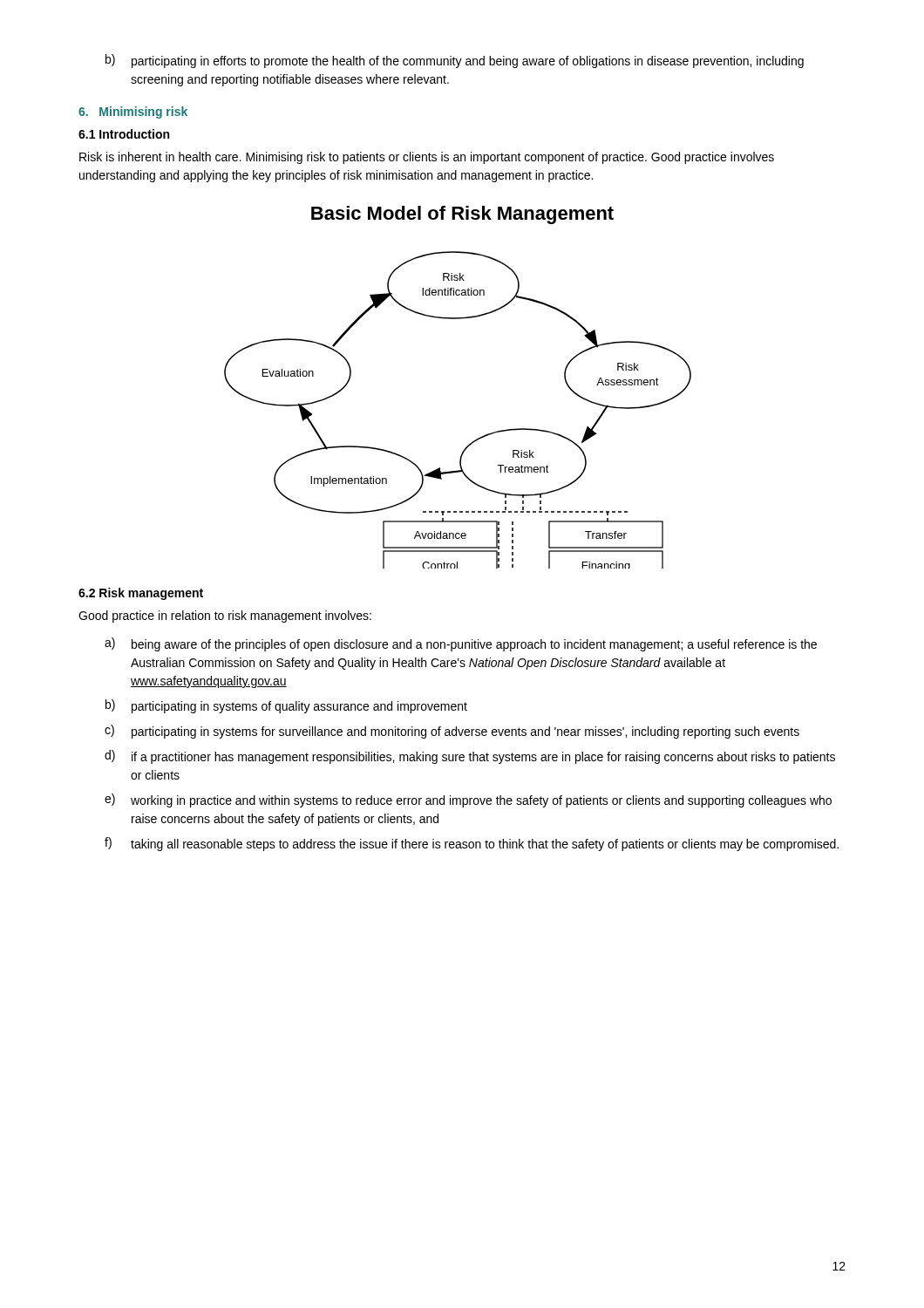Select the flowchart
This screenshot has width=924, height=1308.
click(x=462, y=403)
